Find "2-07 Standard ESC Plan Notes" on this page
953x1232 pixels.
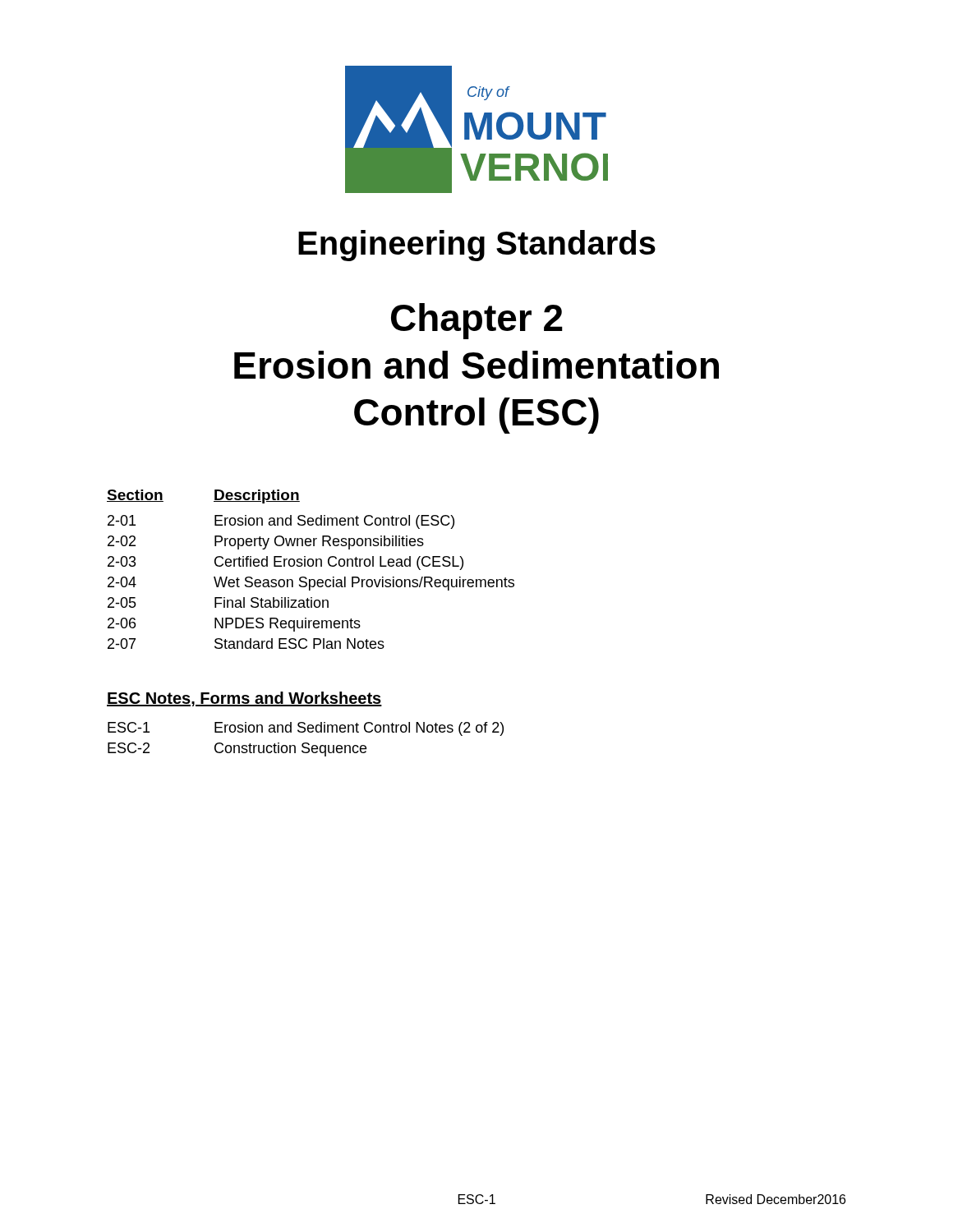click(246, 644)
